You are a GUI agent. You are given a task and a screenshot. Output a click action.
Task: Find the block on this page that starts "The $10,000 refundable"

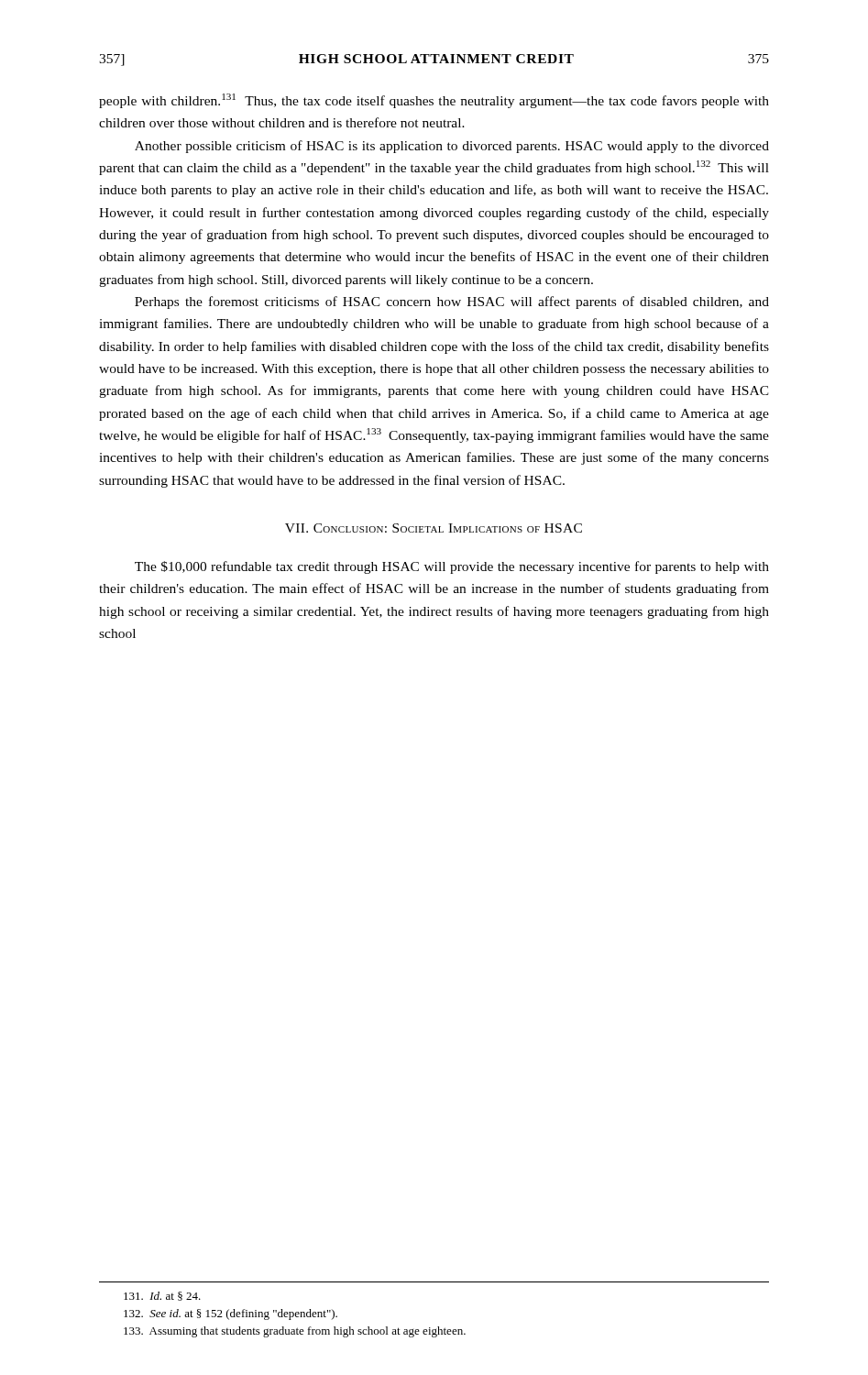(434, 600)
